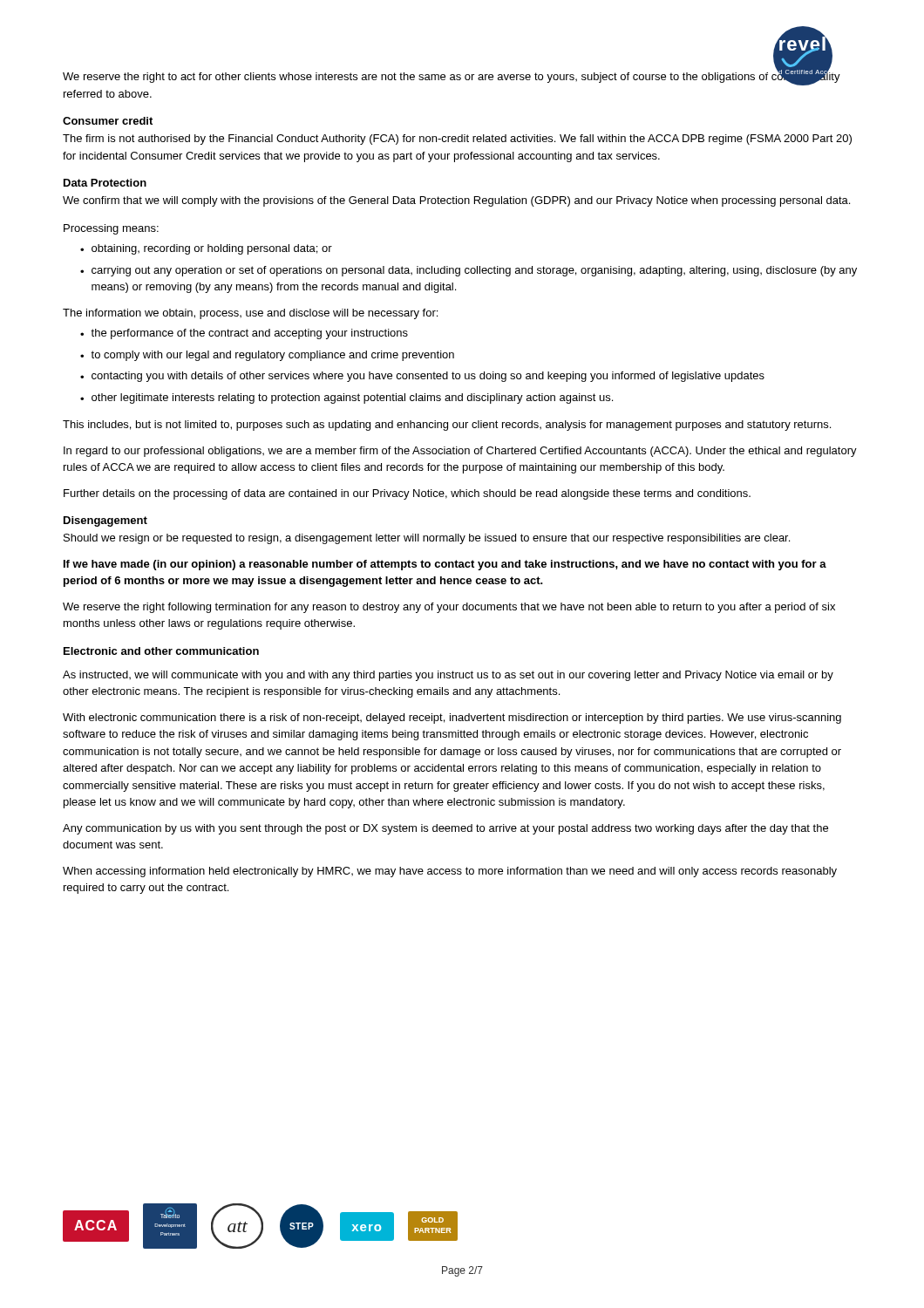Find the block on this page that starts "This includes, but is not"
Viewport: 924px width, 1308px height.
(x=447, y=424)
